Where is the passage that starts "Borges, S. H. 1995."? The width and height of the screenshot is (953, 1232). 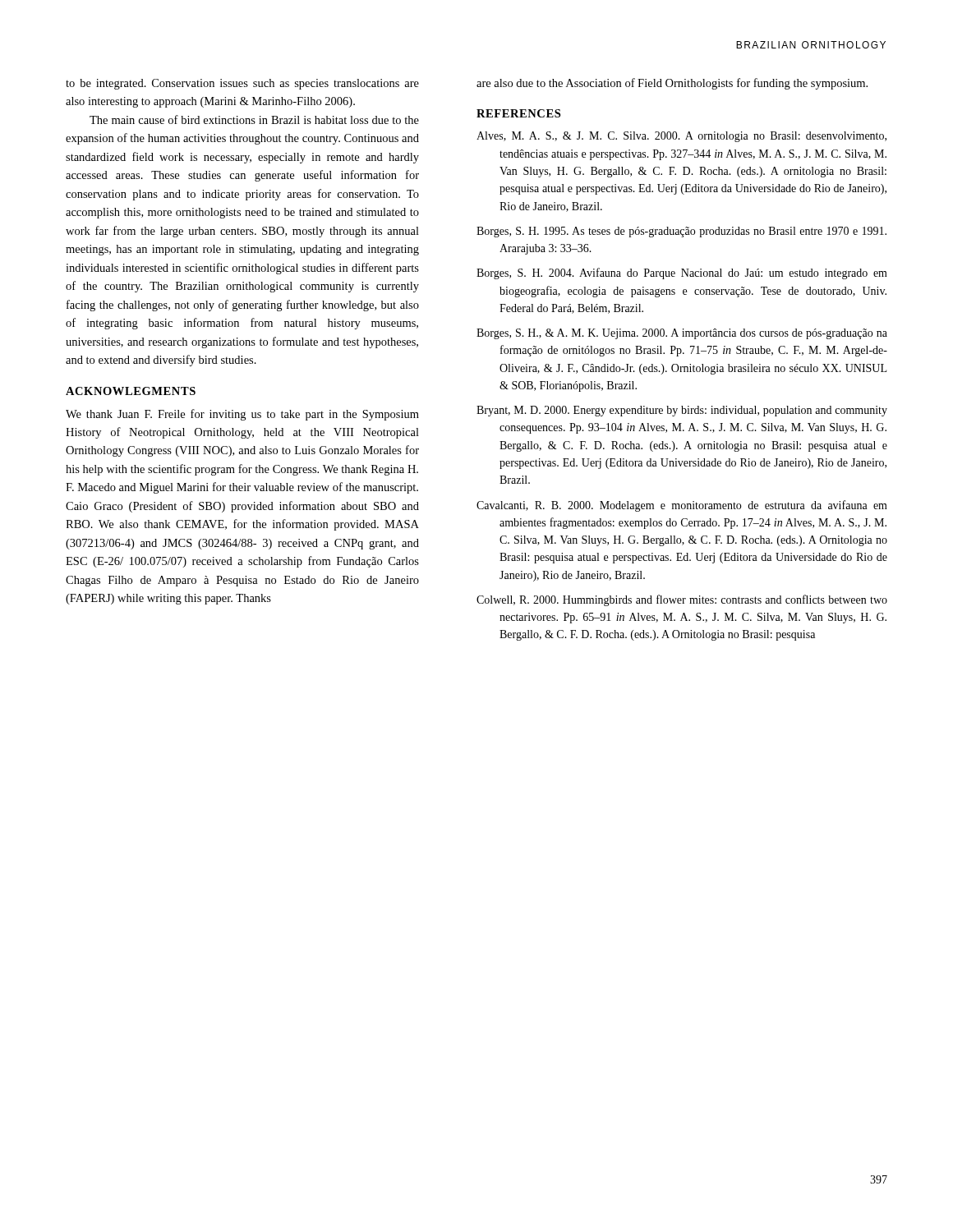(x=682, y=240)
